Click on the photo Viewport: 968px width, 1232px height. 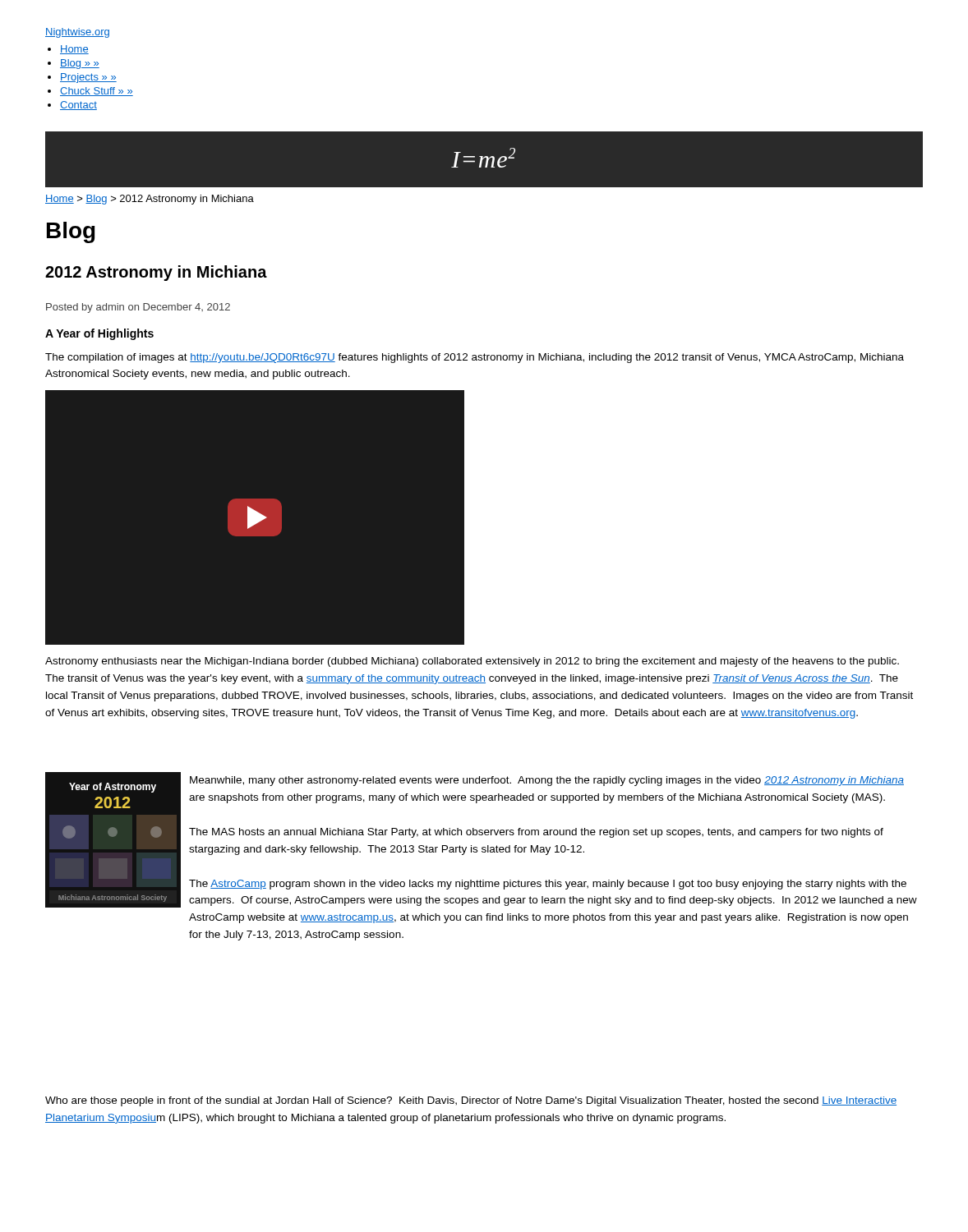click(x=113, y=840)
